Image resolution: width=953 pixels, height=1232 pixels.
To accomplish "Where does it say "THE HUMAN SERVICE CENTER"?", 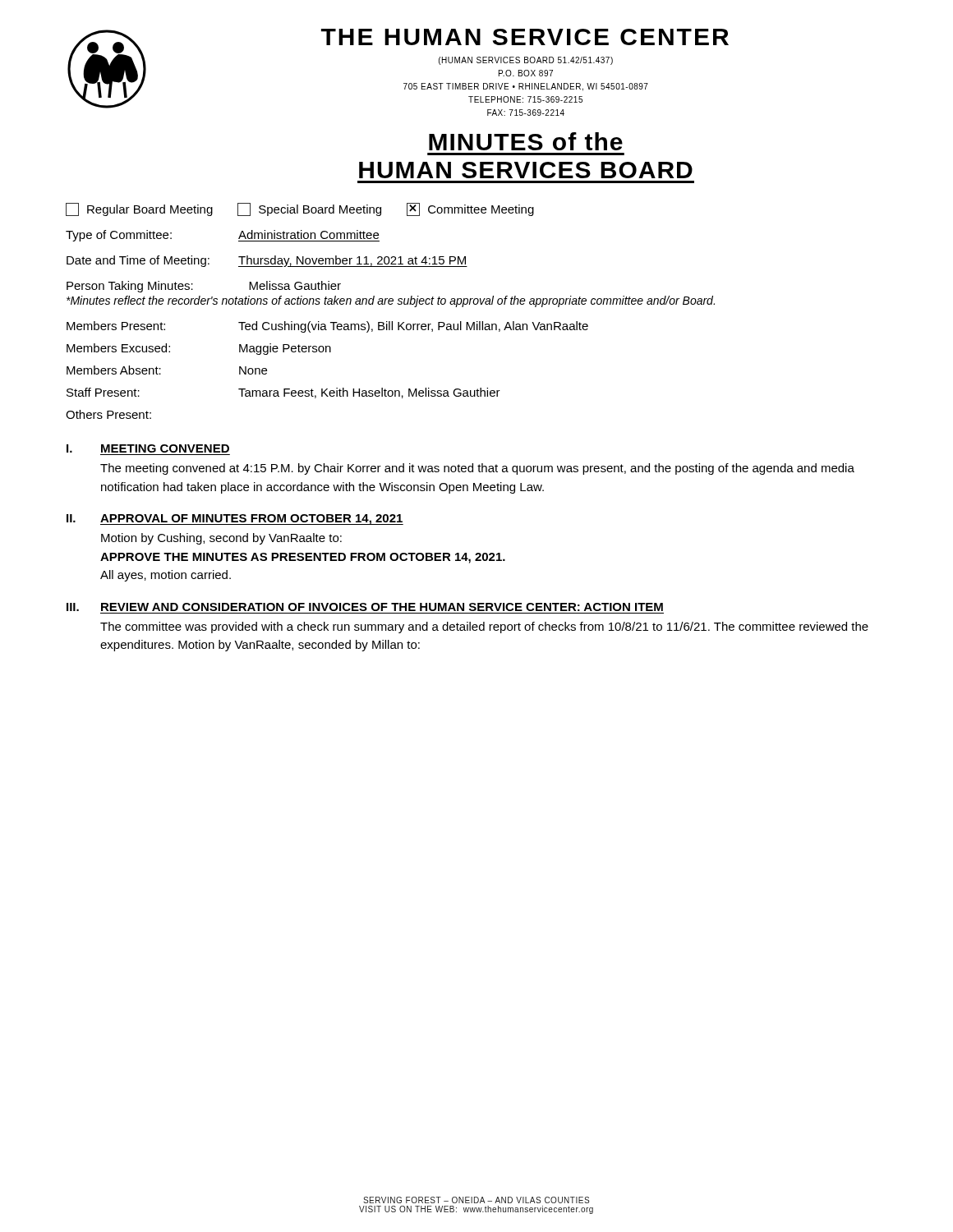I will click(526, 37).
